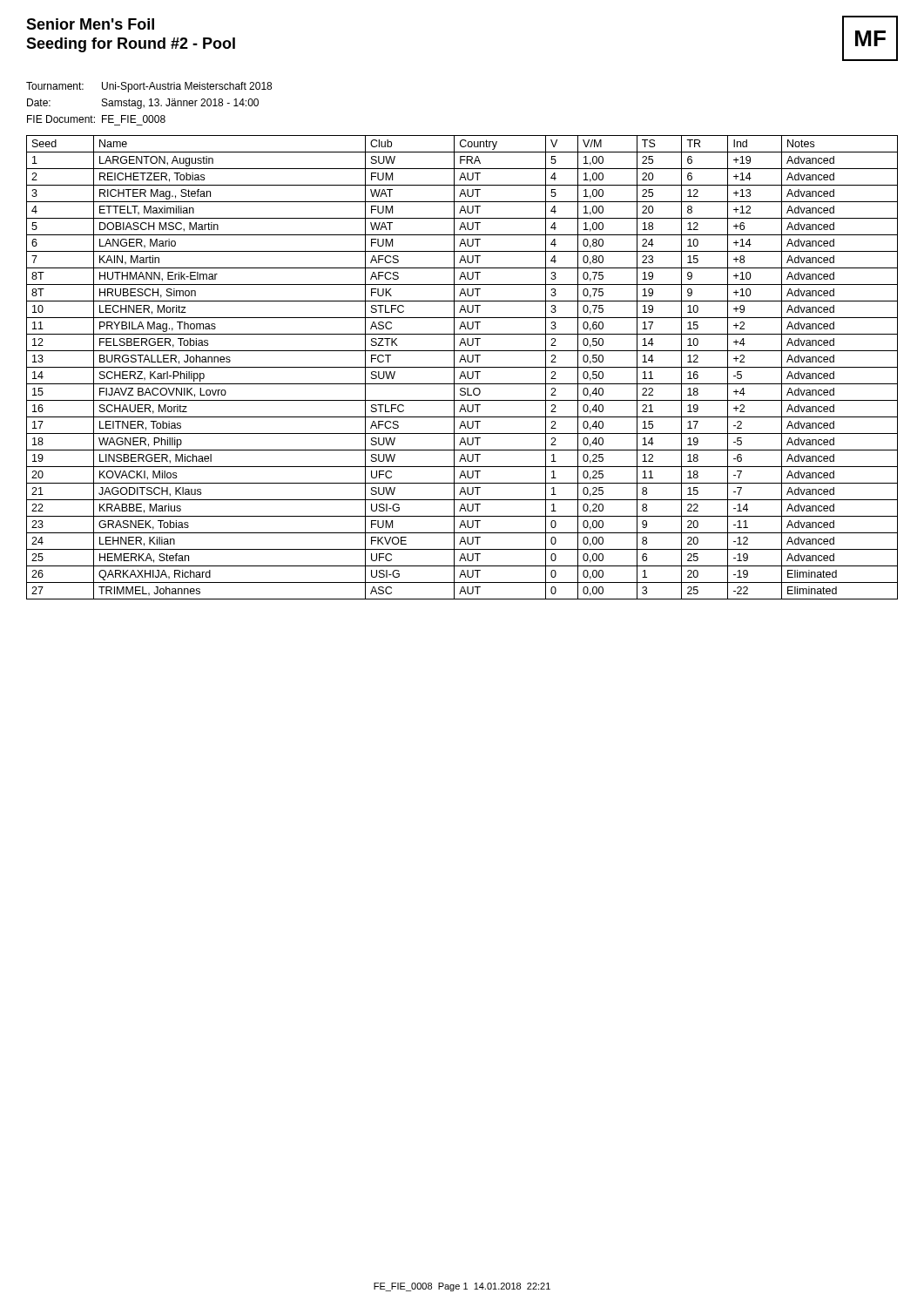Screen dimensions: 1307x924
Task: Find the table that mentions "LECHNER, Moritz"
Action: pos(462,367)
